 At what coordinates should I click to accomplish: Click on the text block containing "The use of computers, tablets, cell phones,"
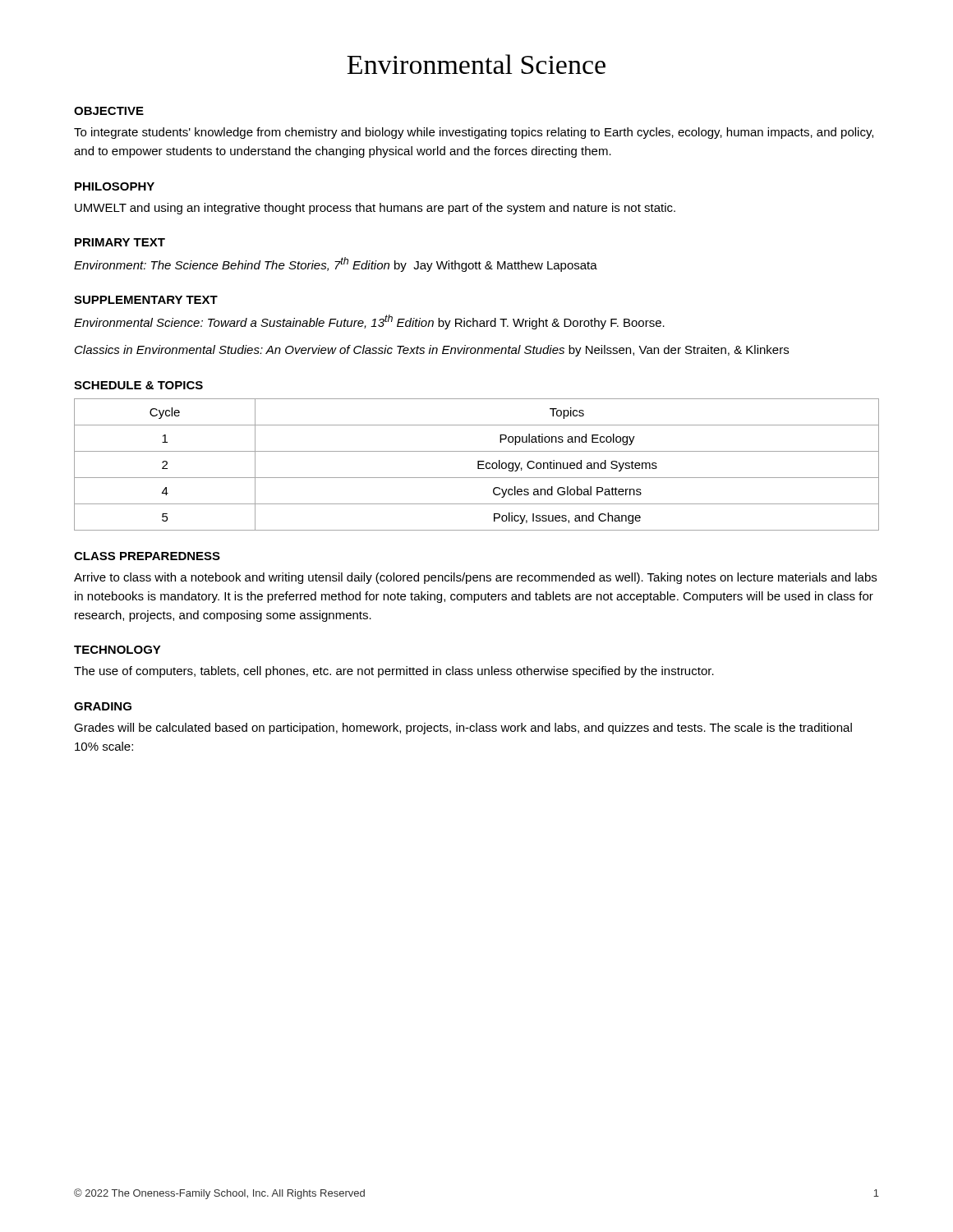pyautogui.click(x=394, y=671)
